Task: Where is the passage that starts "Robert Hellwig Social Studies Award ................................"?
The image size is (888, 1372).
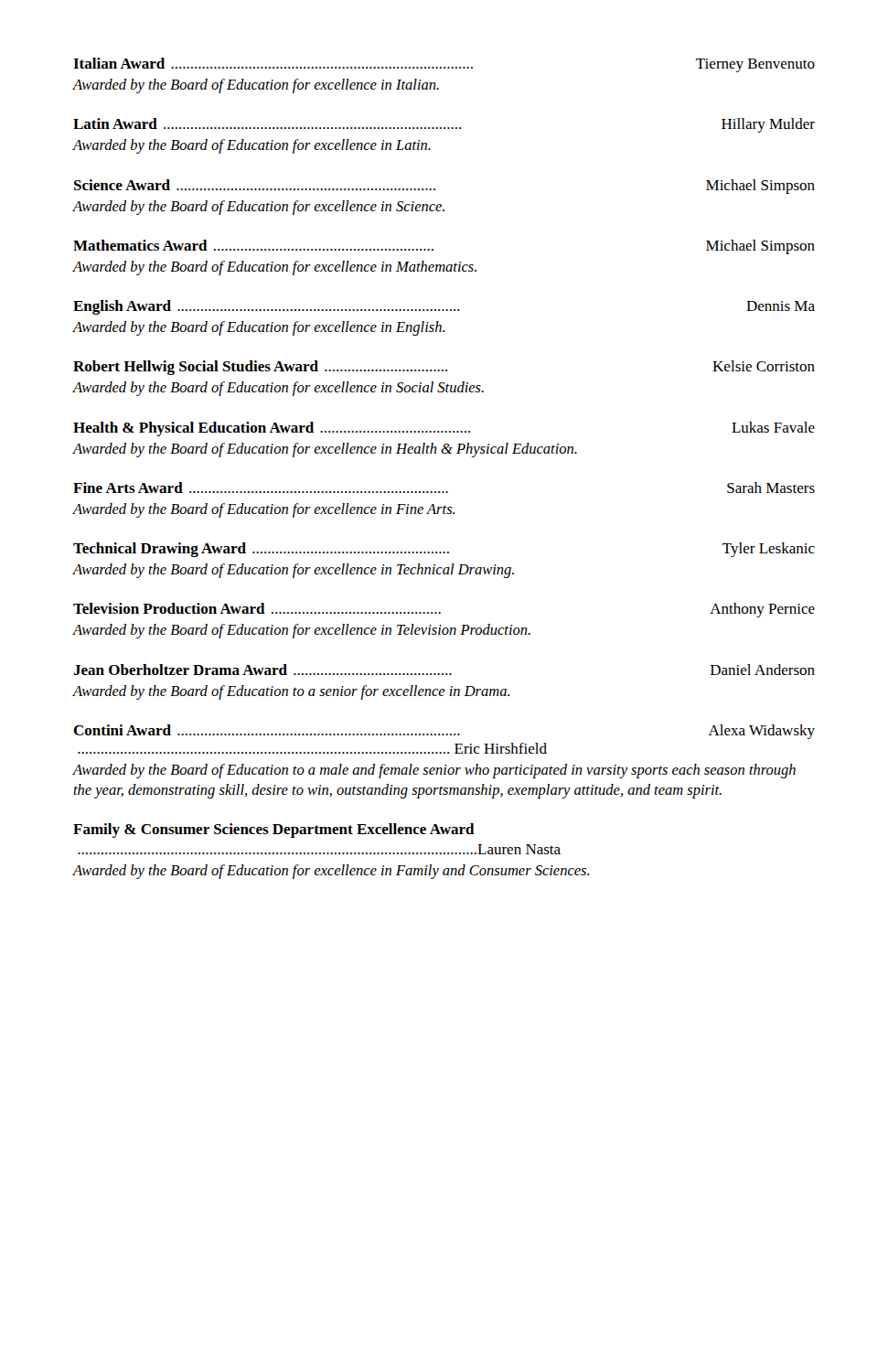Action: 444,378
